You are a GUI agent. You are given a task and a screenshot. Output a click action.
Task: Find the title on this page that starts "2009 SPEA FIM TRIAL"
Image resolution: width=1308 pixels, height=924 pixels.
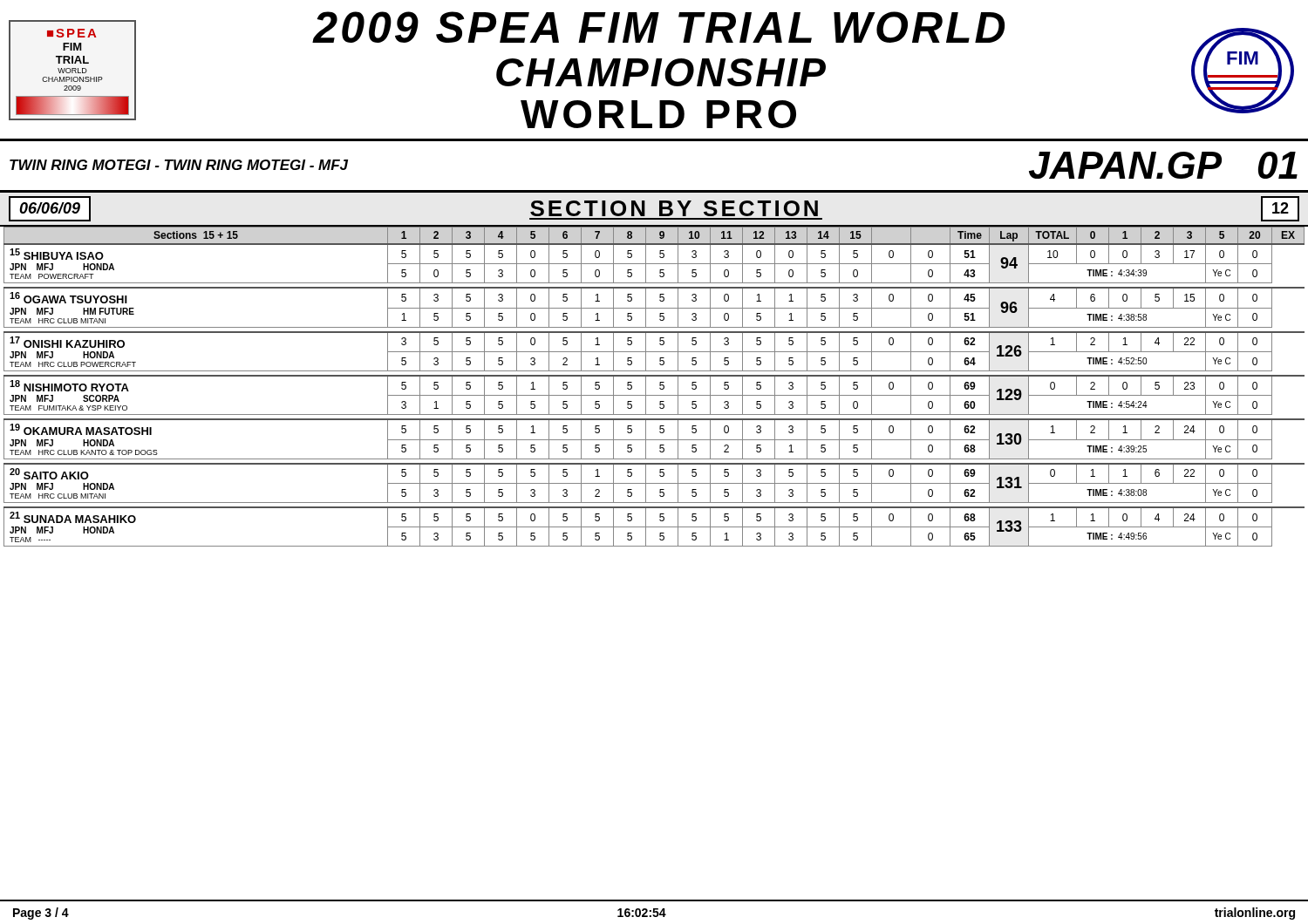click(x=661, y=70)
